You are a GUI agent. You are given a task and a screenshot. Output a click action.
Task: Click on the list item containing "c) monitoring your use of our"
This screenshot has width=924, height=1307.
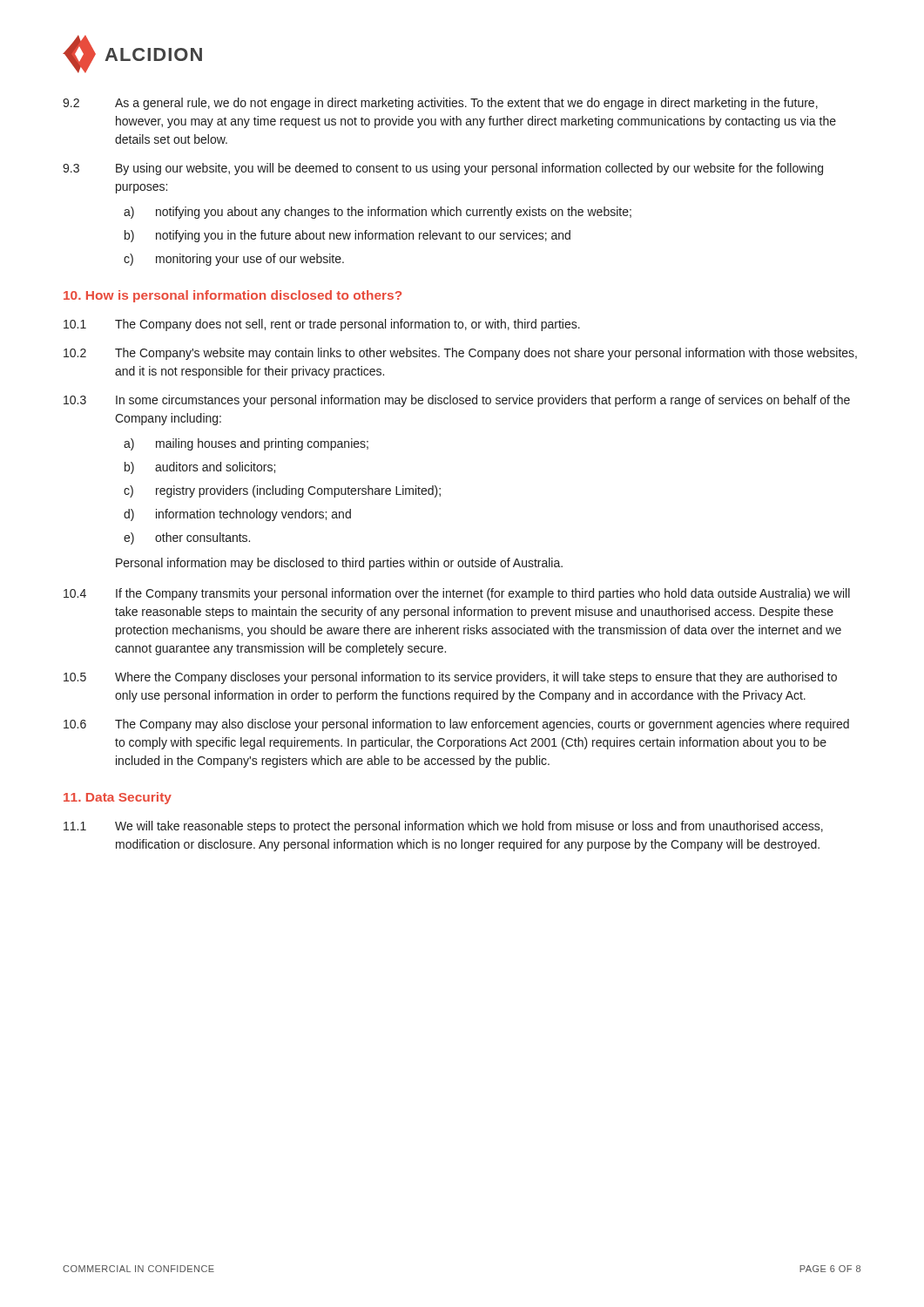234,260
